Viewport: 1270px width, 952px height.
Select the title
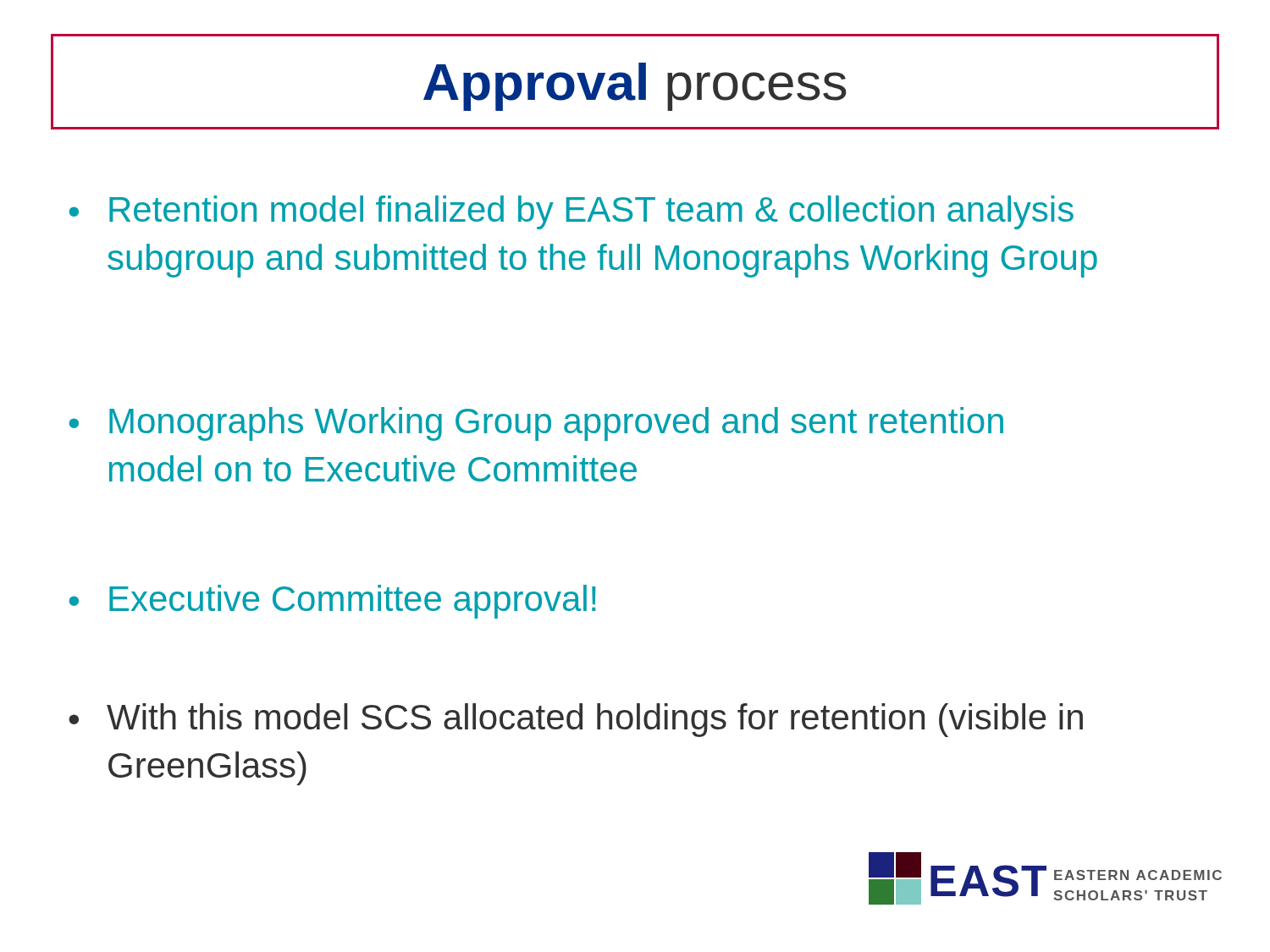635,82
